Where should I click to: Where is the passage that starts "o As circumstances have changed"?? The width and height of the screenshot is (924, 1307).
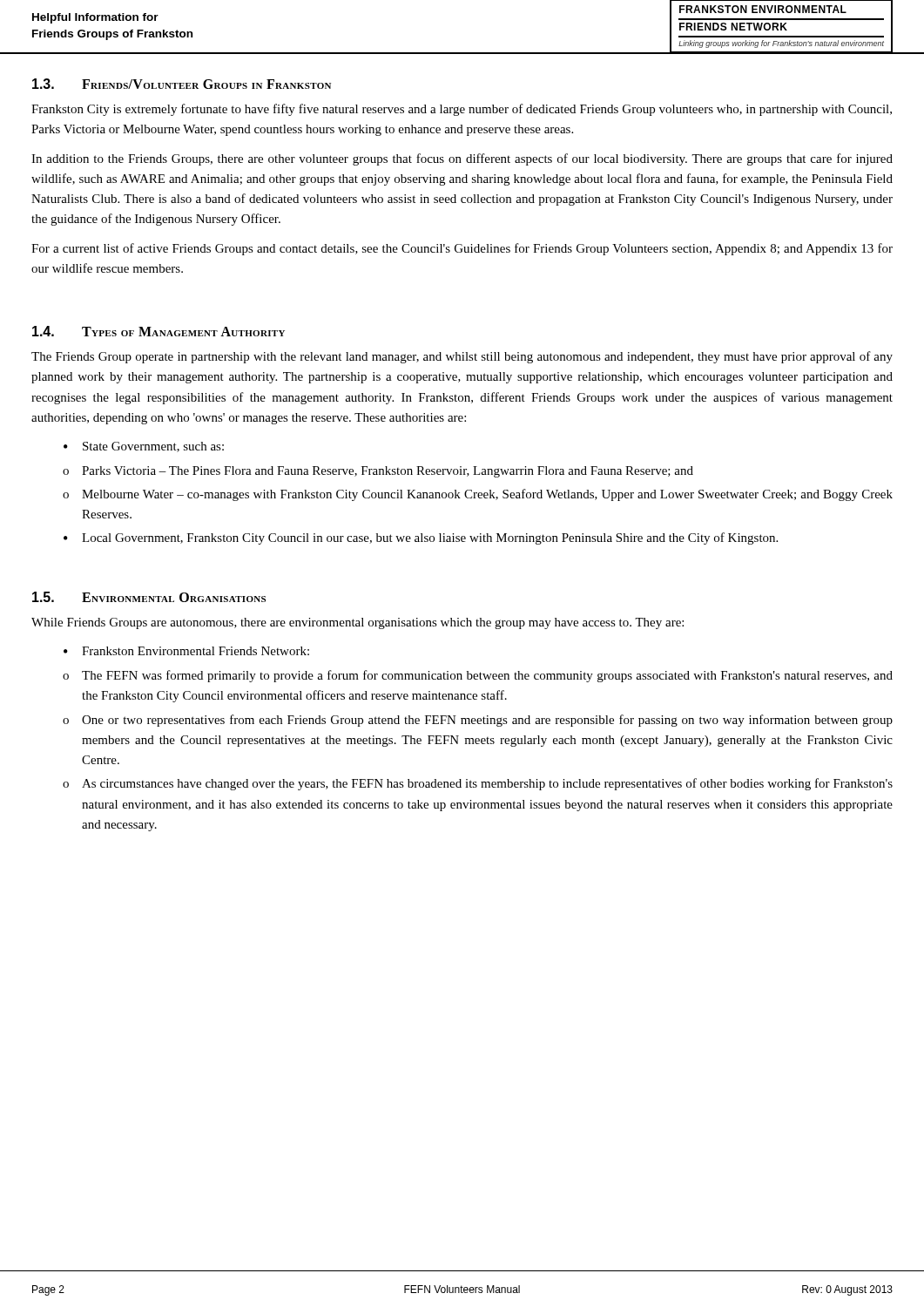(478, 805)
